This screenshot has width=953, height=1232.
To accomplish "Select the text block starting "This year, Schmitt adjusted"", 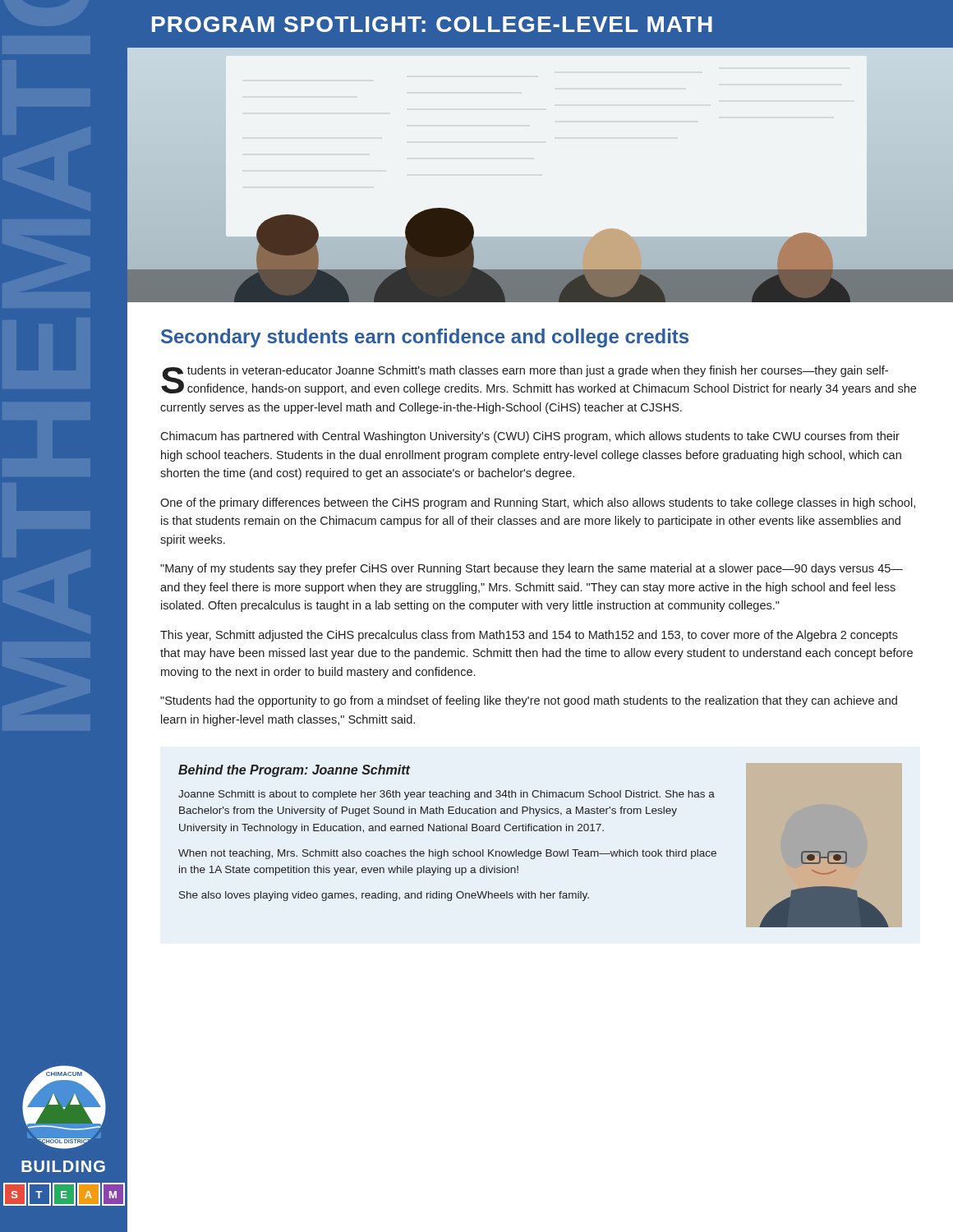I will (x=537, y=653).
